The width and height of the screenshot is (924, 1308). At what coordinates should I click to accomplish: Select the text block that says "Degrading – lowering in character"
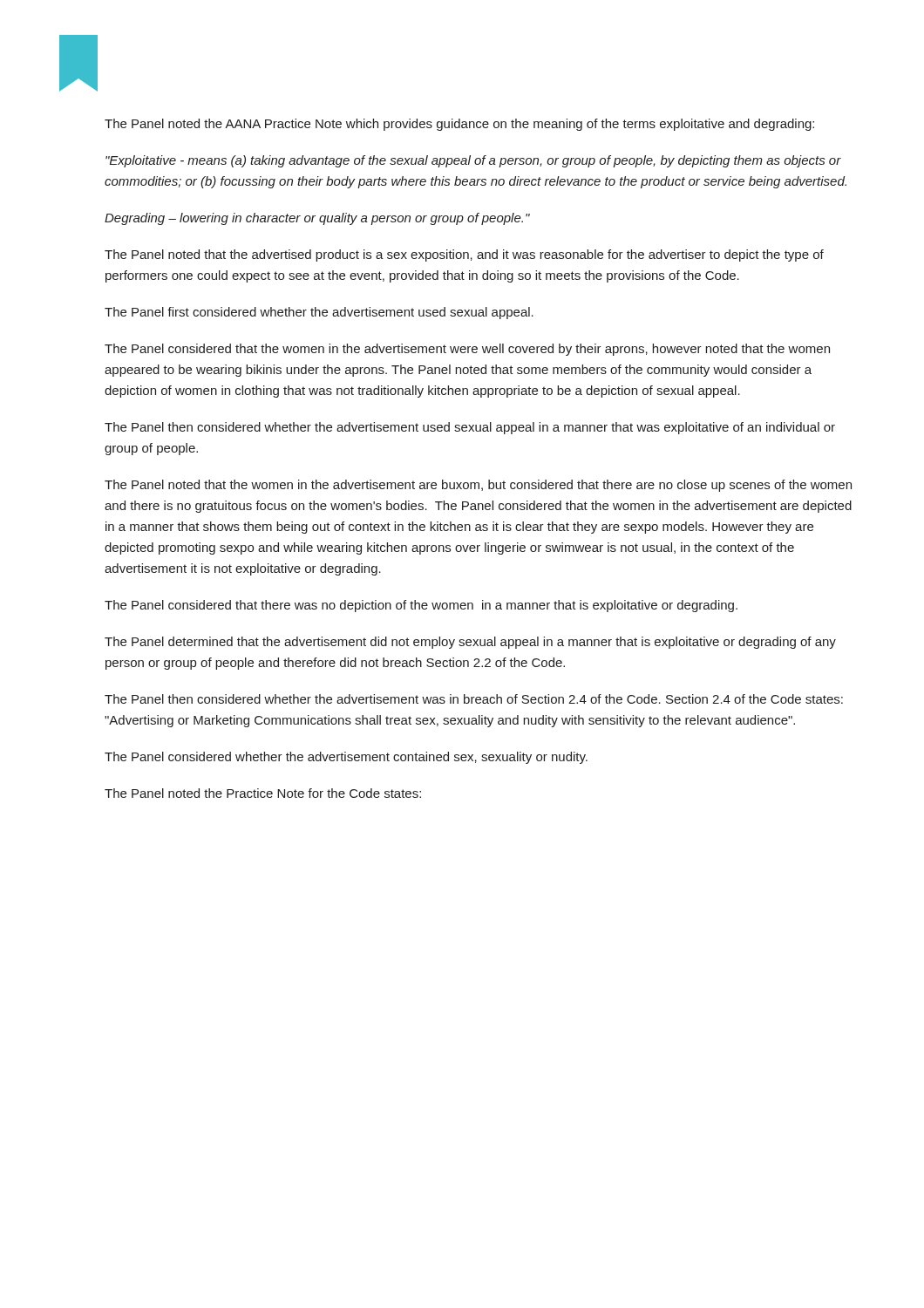[317, 218]
